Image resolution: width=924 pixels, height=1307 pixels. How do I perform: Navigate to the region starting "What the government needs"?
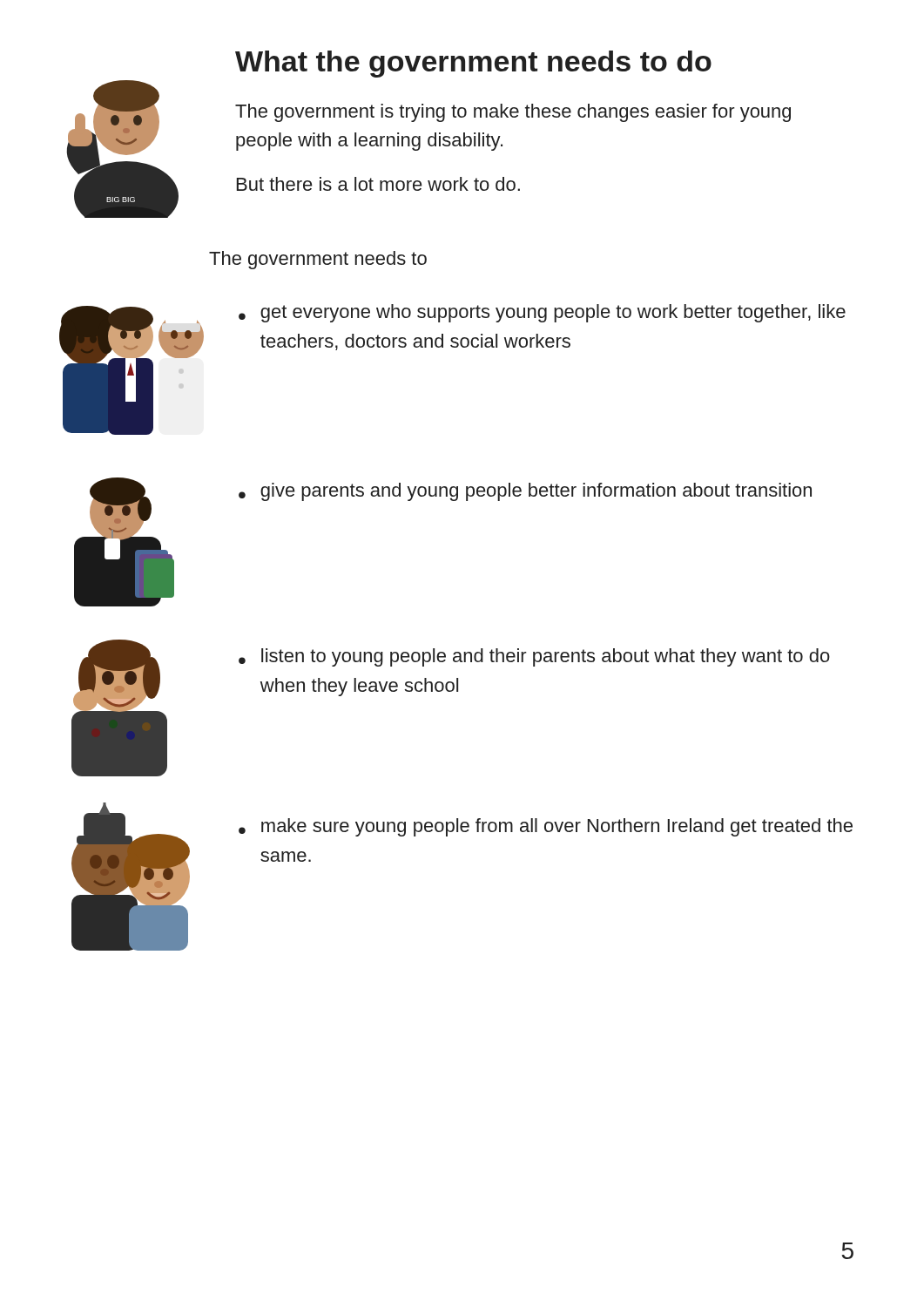pos(545,61)
